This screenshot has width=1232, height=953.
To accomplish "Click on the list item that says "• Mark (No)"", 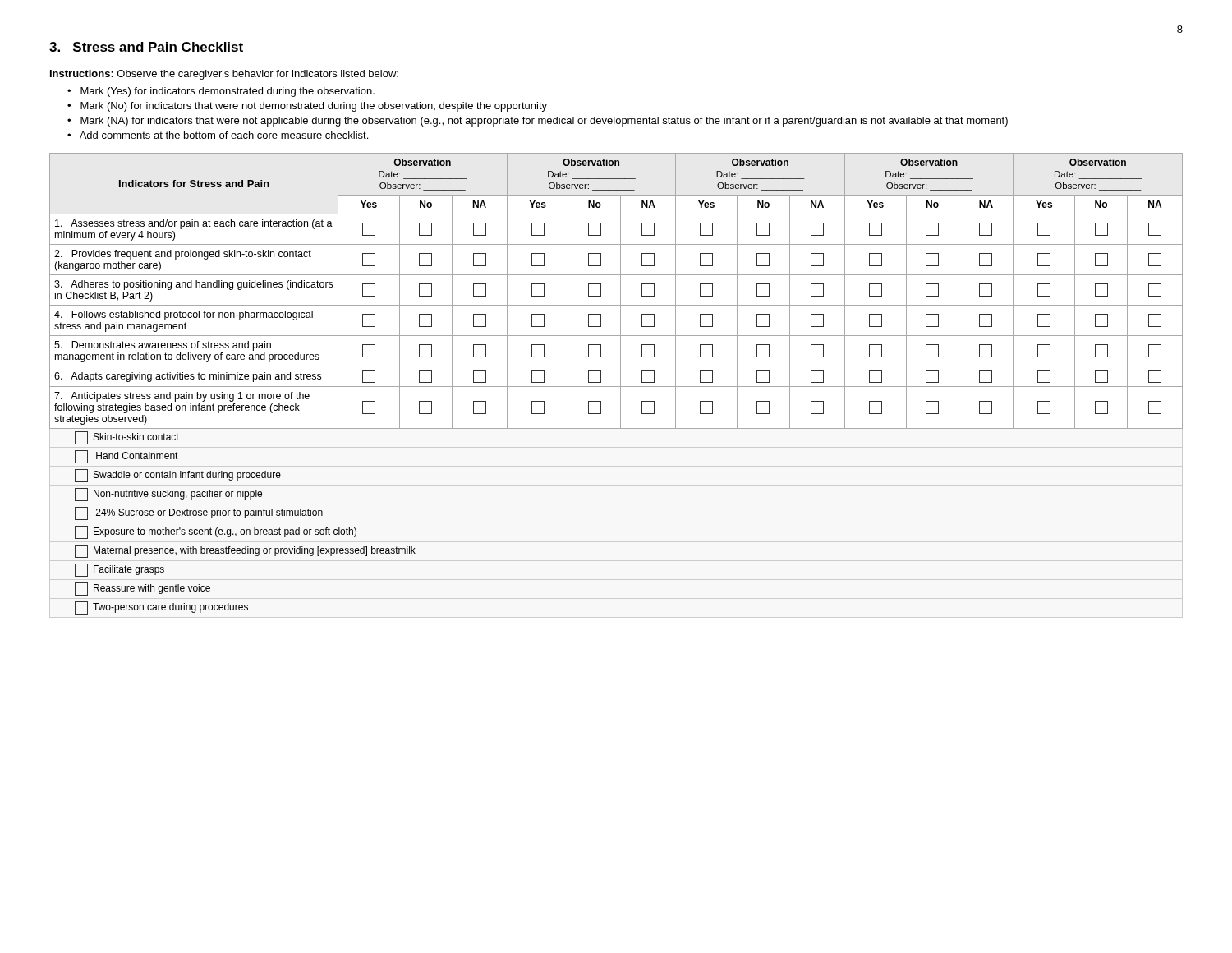I will [307, 106].
